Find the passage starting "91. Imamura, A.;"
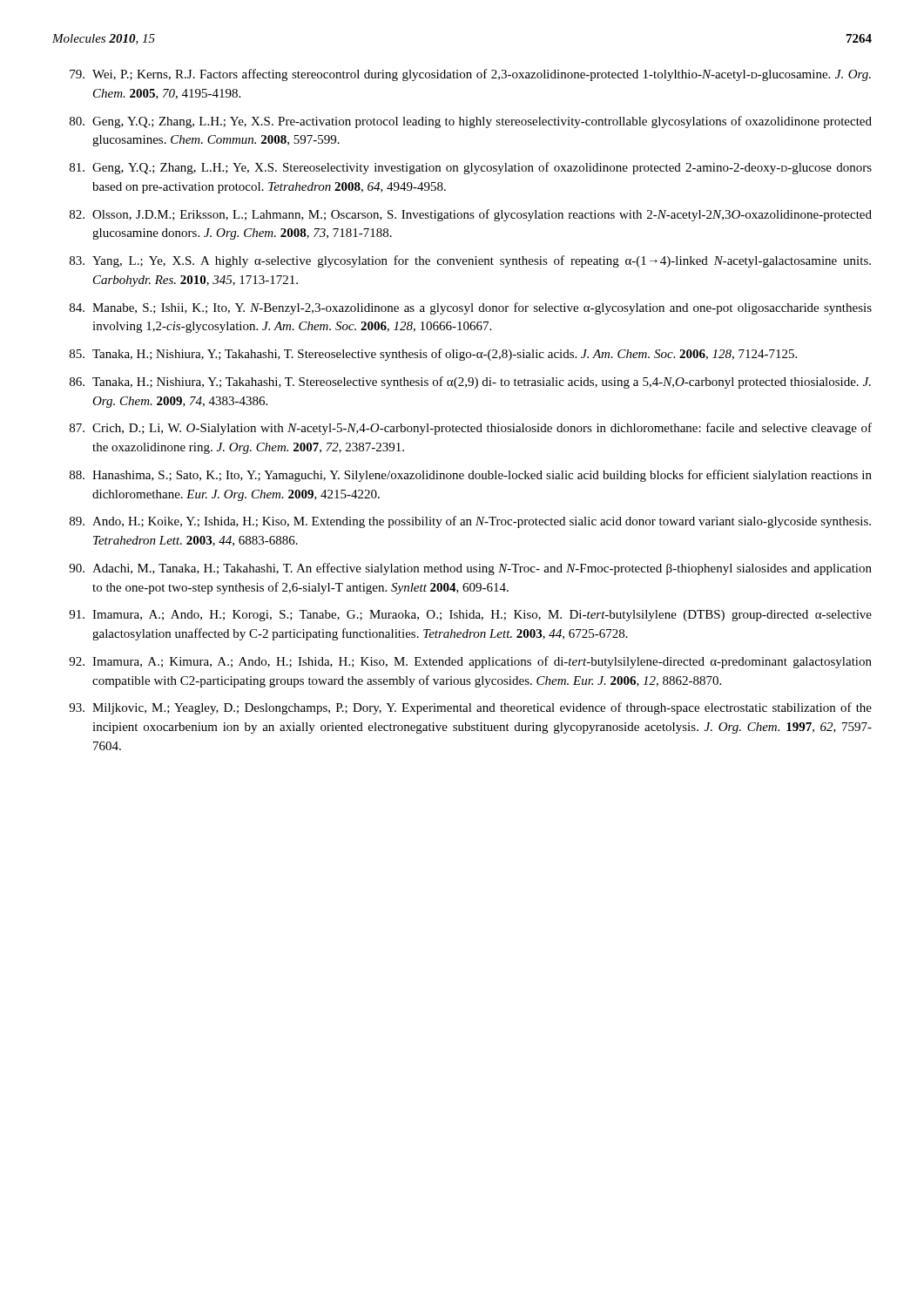 tap(462, 625)
